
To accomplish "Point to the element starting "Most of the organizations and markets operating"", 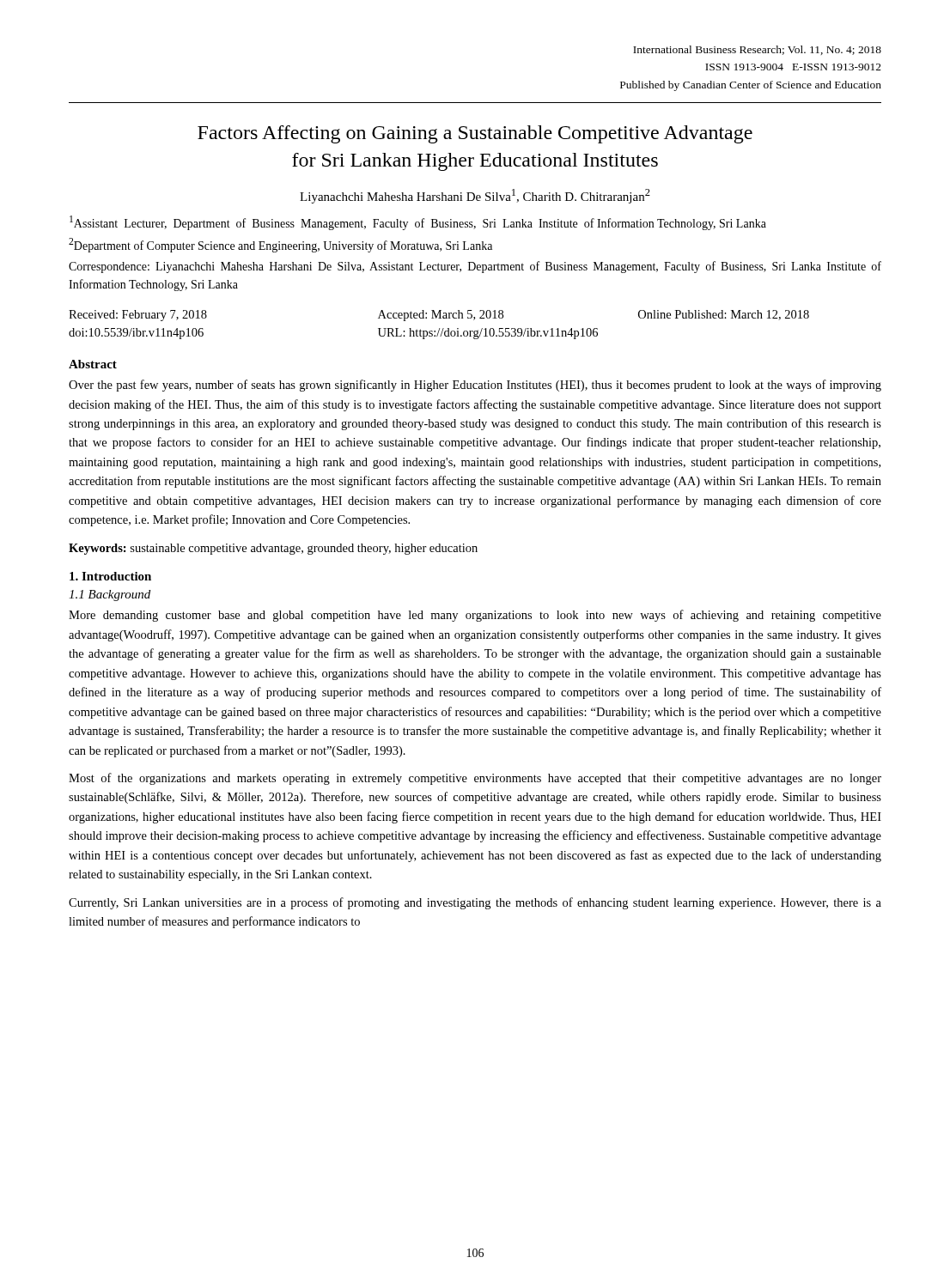I will tap(475, 826).
